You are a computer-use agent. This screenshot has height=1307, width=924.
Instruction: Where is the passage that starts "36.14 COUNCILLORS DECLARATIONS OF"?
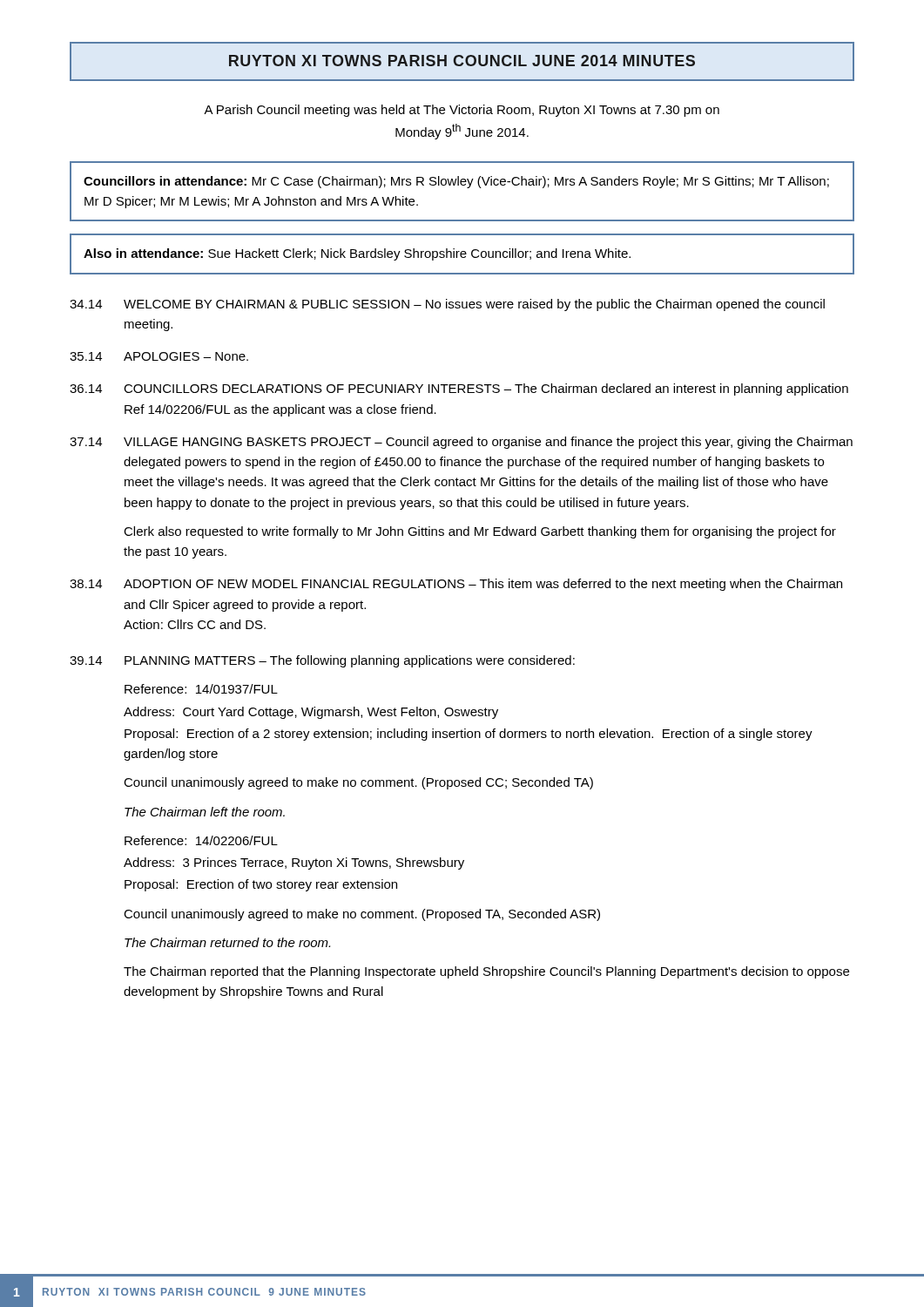pyautogui.click(x=462, y=399)
